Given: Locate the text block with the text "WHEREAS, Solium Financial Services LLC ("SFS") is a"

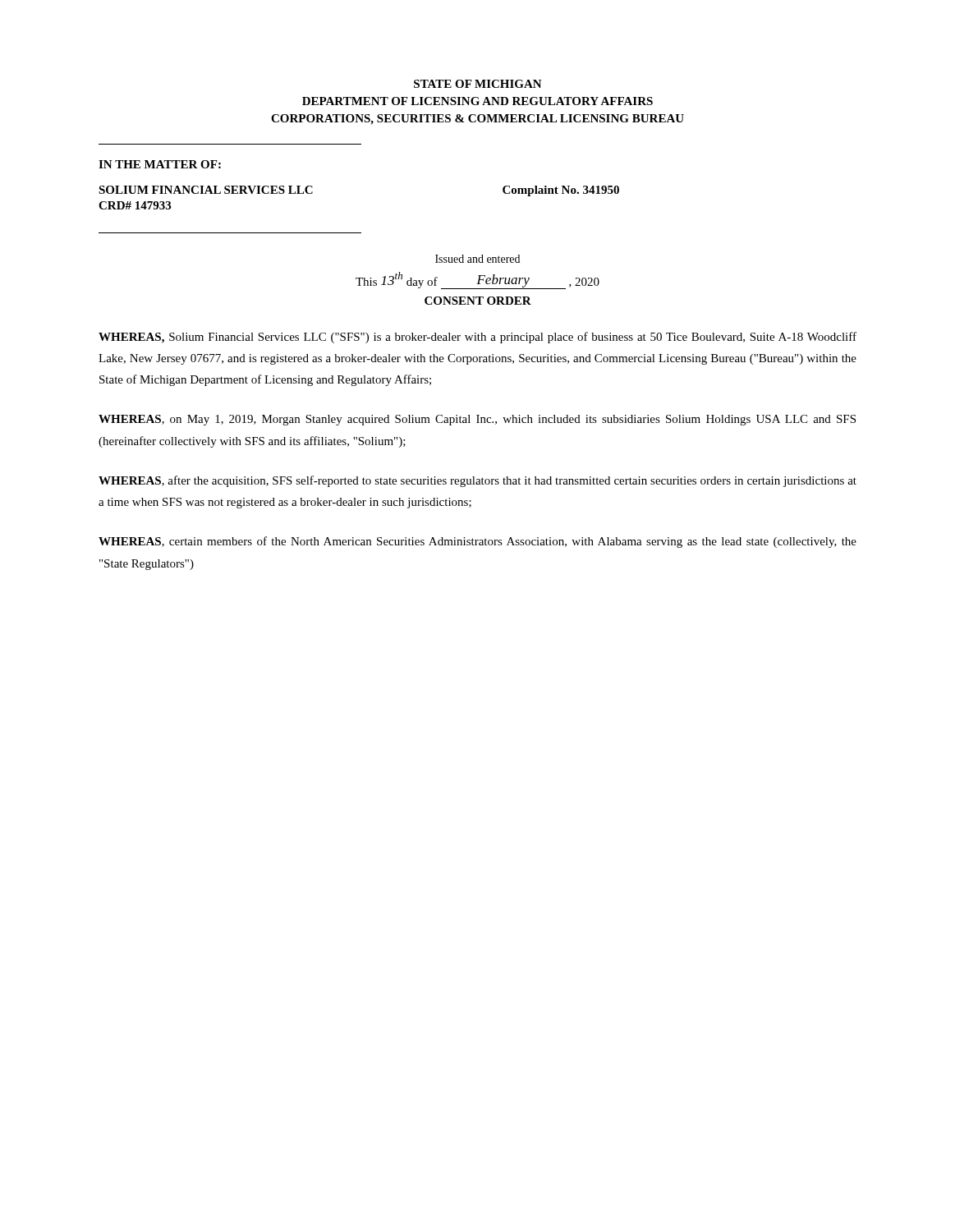Looking at the screenshot, I should pyautogui.click(x=478, y=358).
